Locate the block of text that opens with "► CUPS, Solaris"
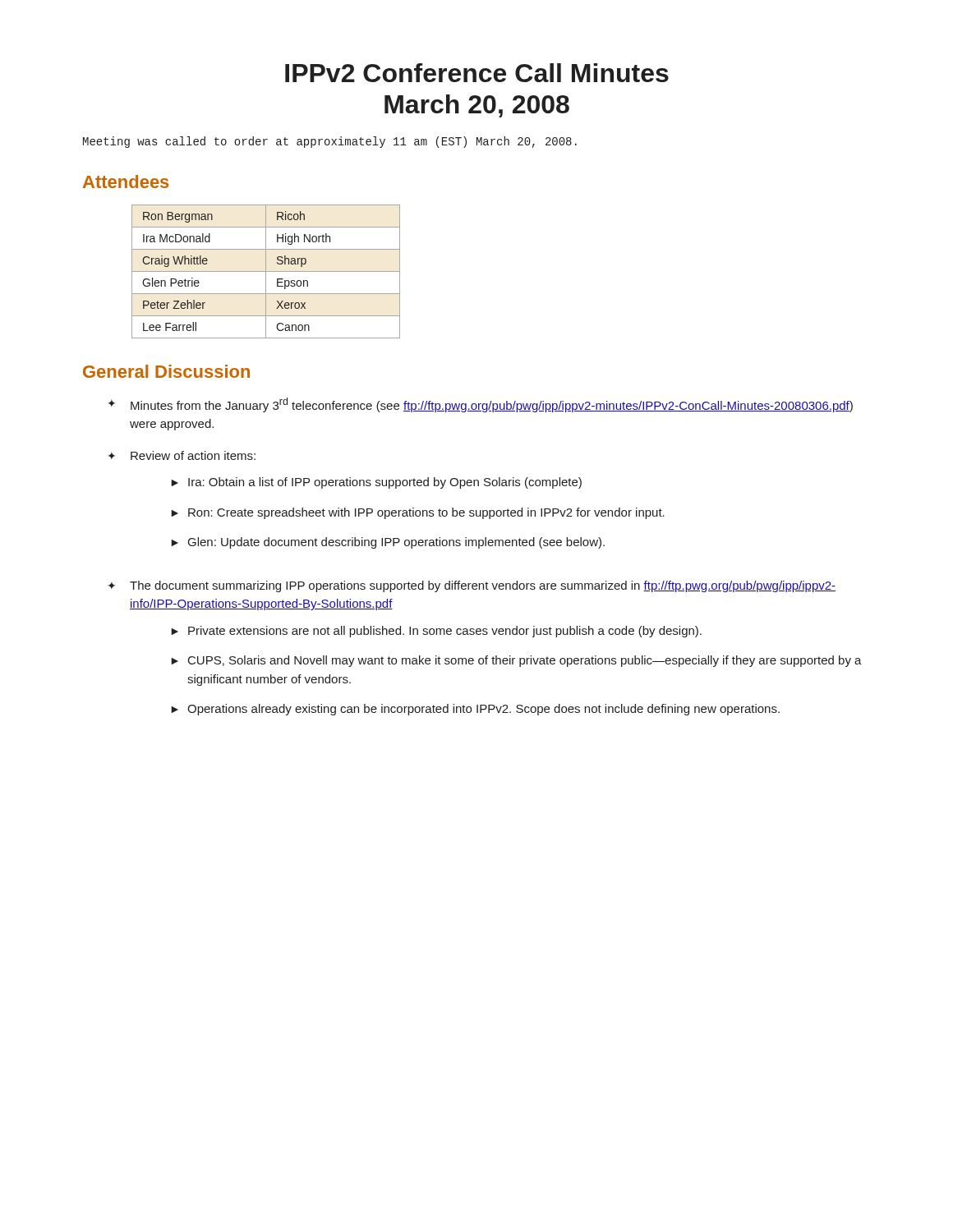 coord(520,670)
